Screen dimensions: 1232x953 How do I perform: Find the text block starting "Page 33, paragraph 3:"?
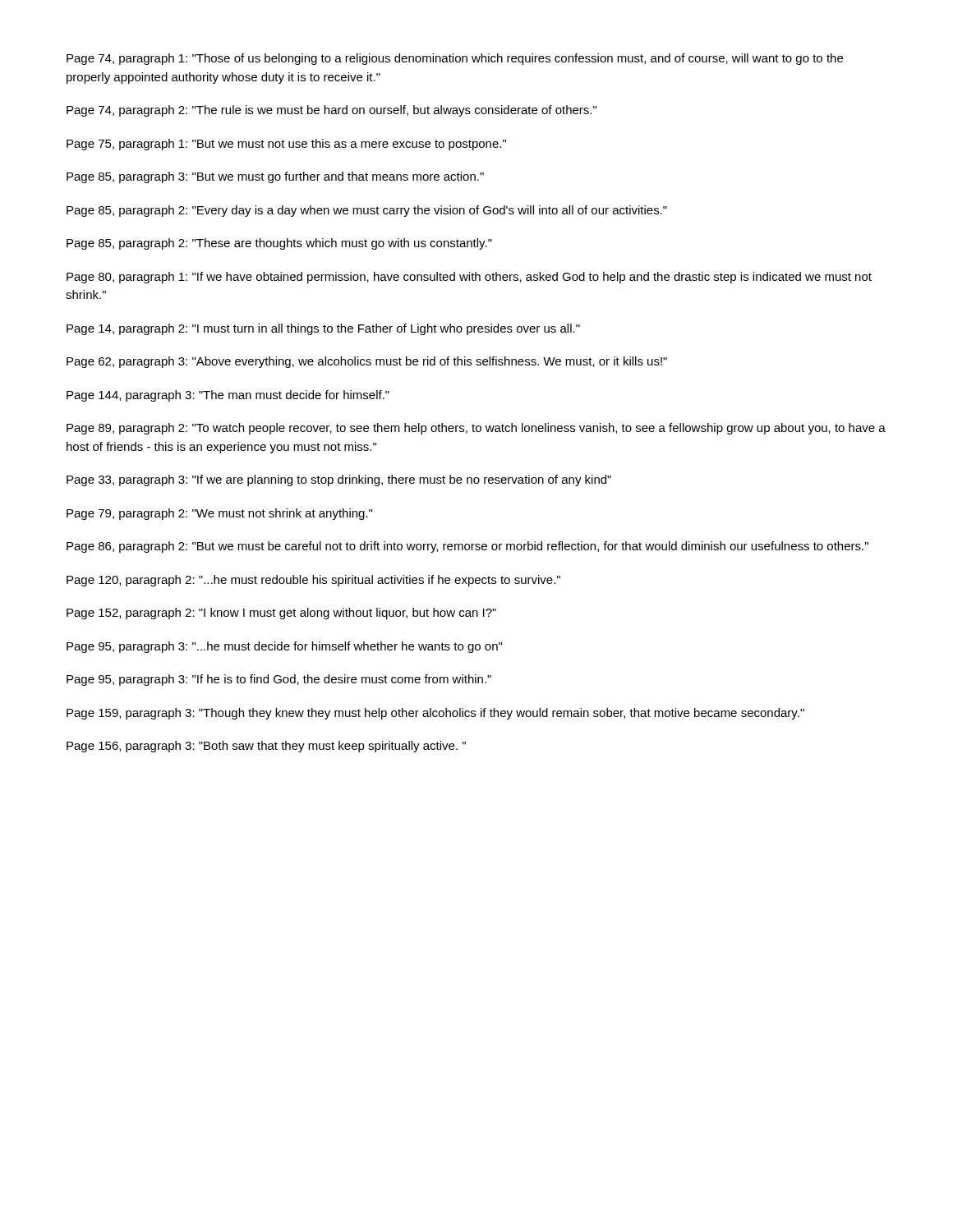pyautogui.click(x=339, y=479)
